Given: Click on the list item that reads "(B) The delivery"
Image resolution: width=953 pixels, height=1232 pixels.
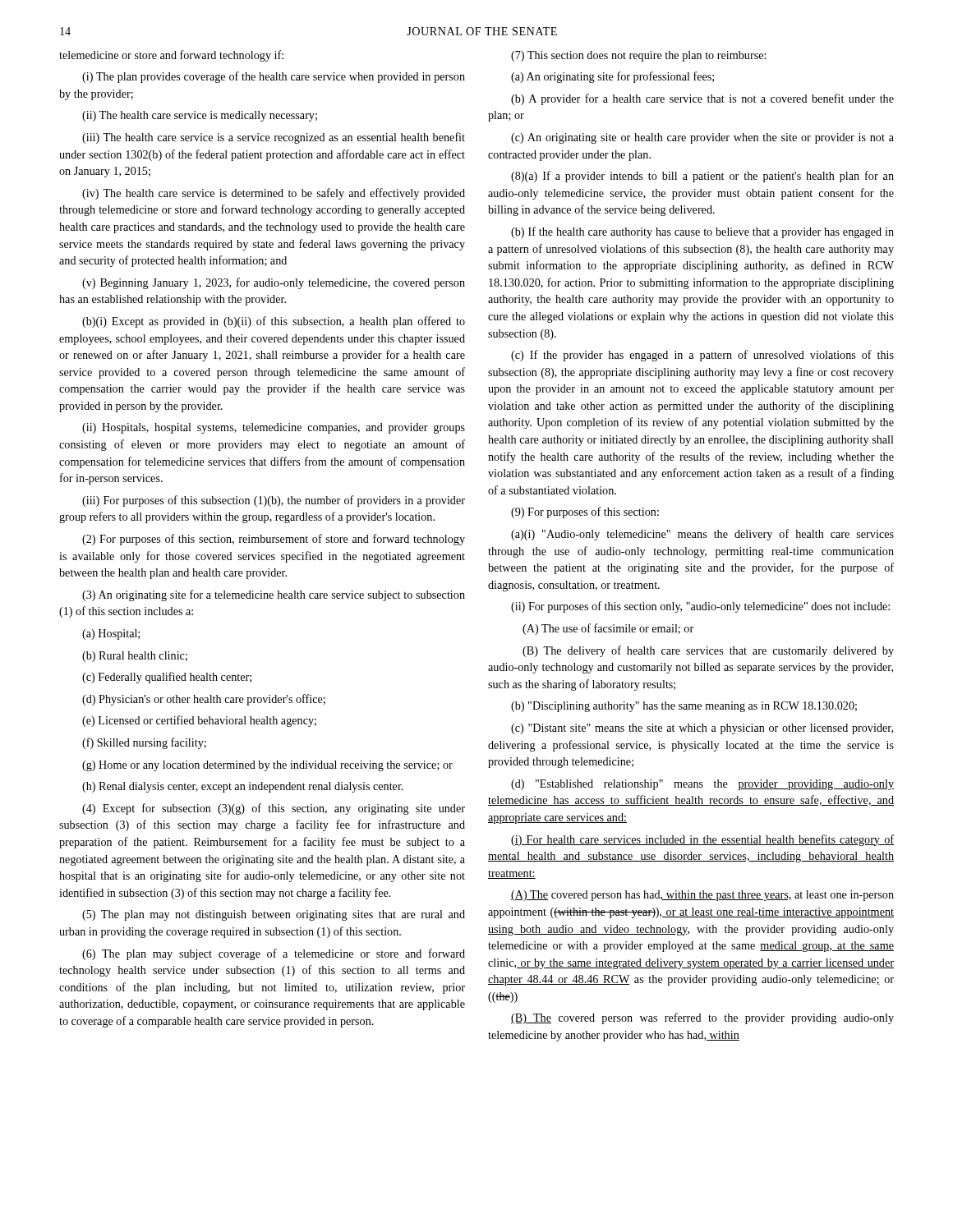Looking at the screenshot, I should (691, 667).
